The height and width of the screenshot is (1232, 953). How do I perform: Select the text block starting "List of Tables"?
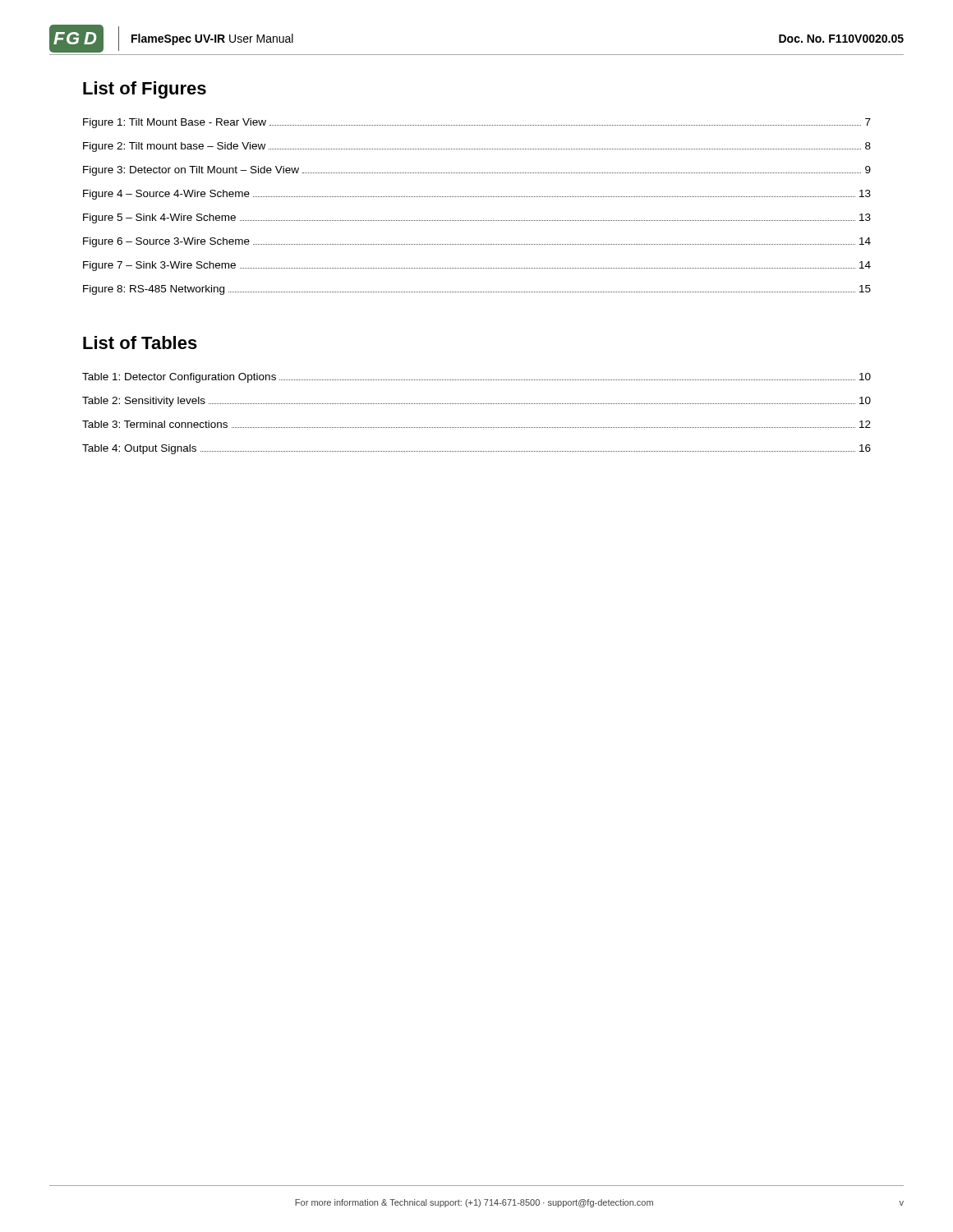(140, 342)
